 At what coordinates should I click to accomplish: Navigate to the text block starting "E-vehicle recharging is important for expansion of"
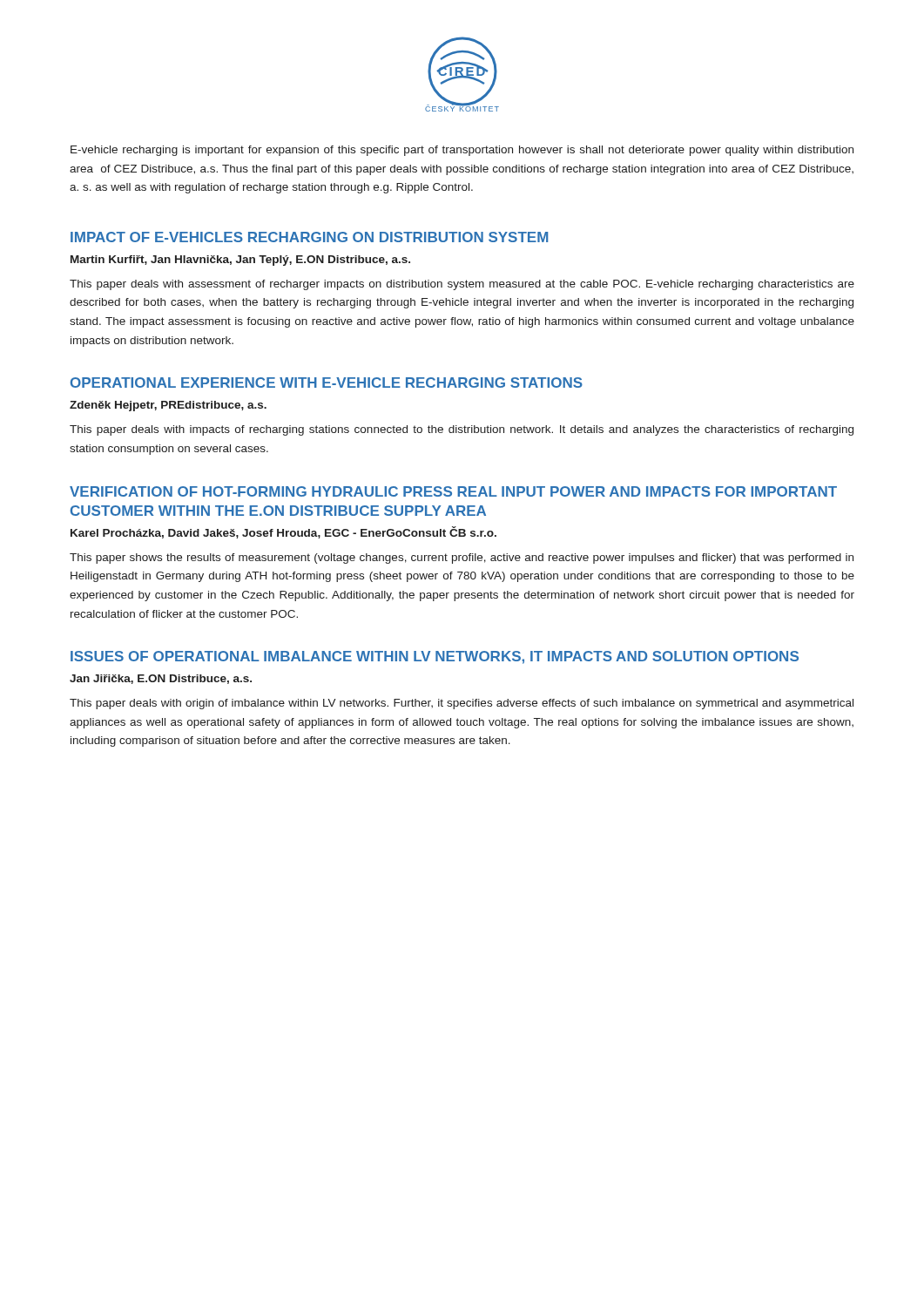[462, 168]
